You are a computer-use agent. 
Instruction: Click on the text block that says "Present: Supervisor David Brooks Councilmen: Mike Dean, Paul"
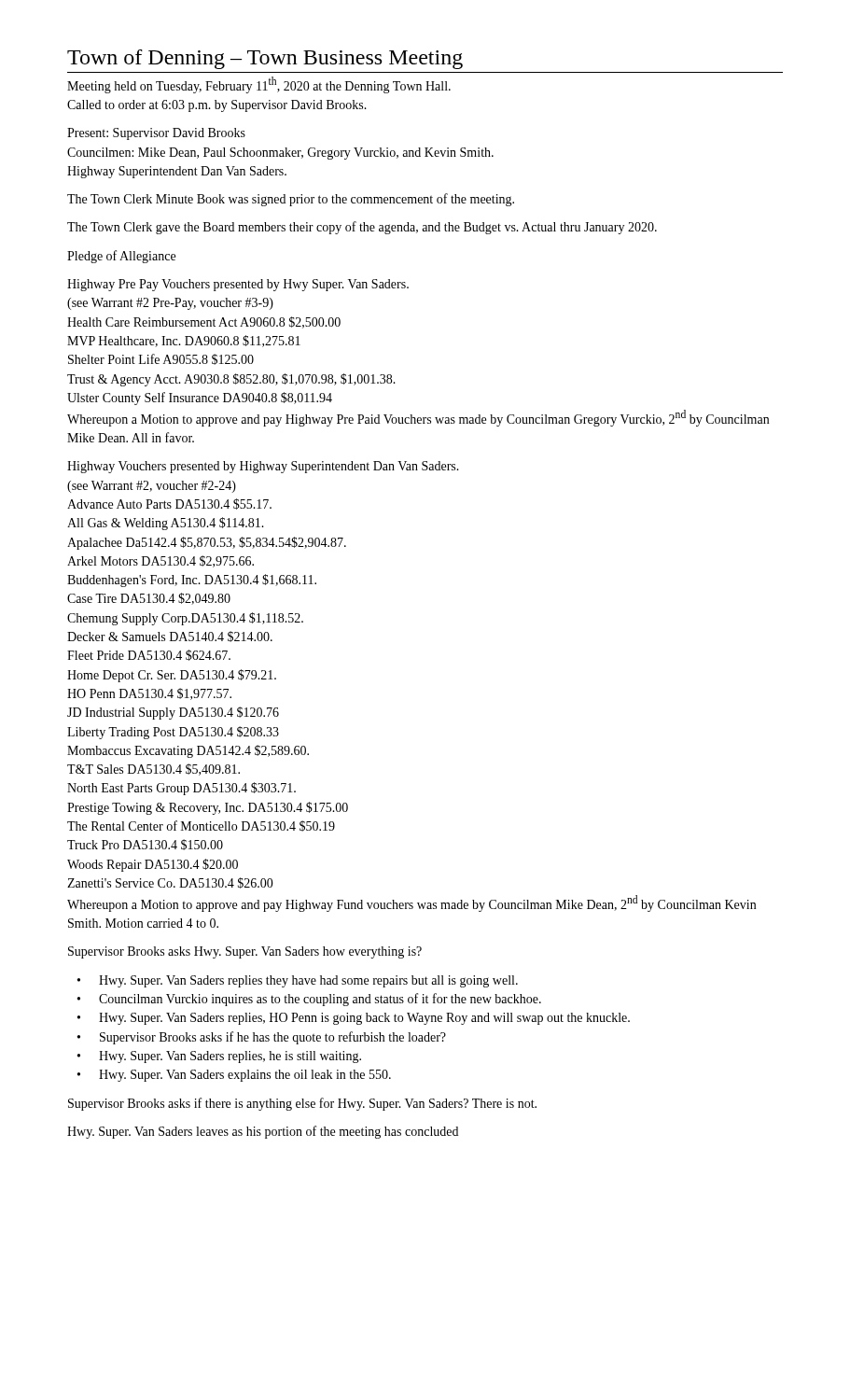tap(281, 152)
